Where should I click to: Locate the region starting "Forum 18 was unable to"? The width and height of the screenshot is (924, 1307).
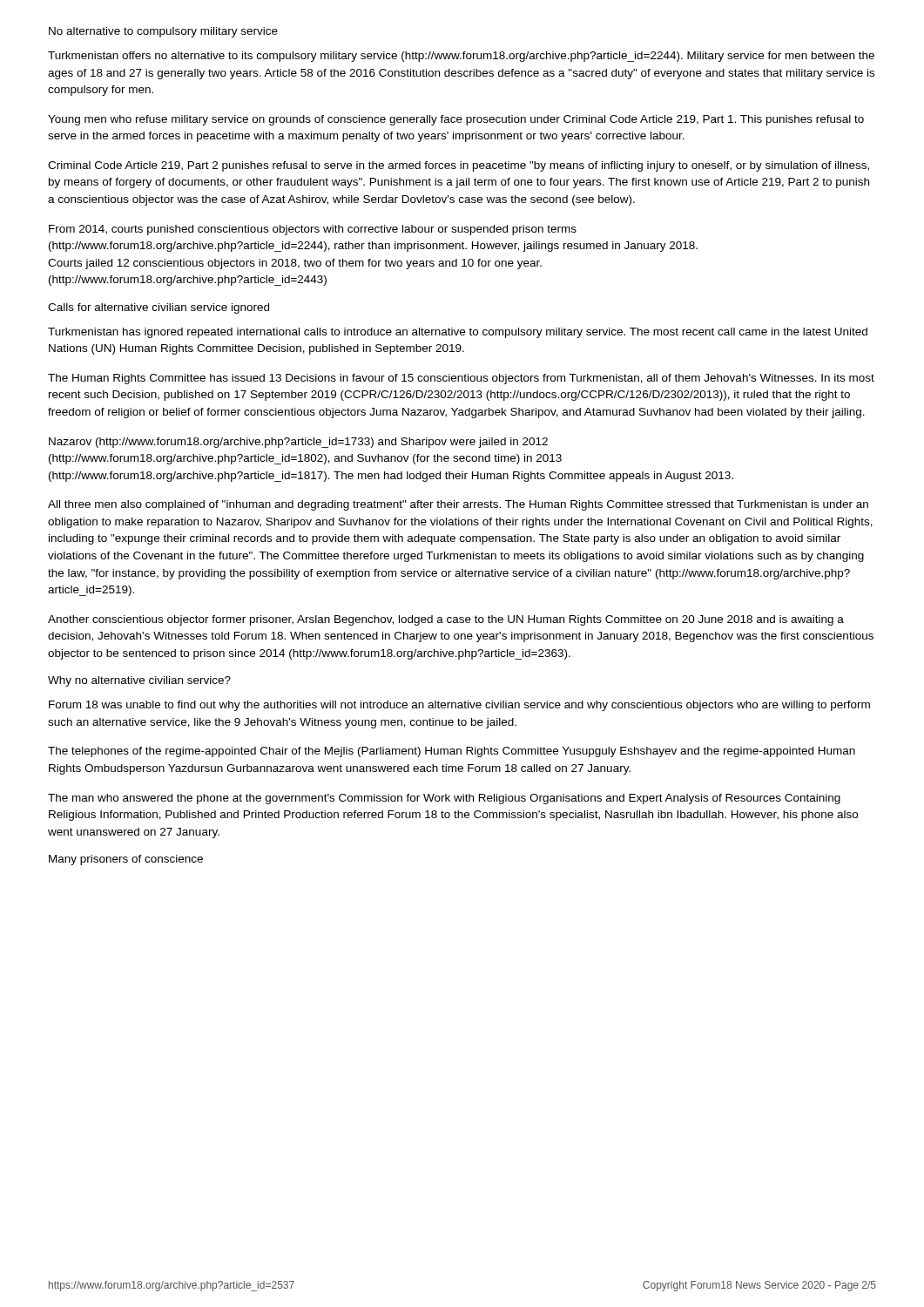459,713
